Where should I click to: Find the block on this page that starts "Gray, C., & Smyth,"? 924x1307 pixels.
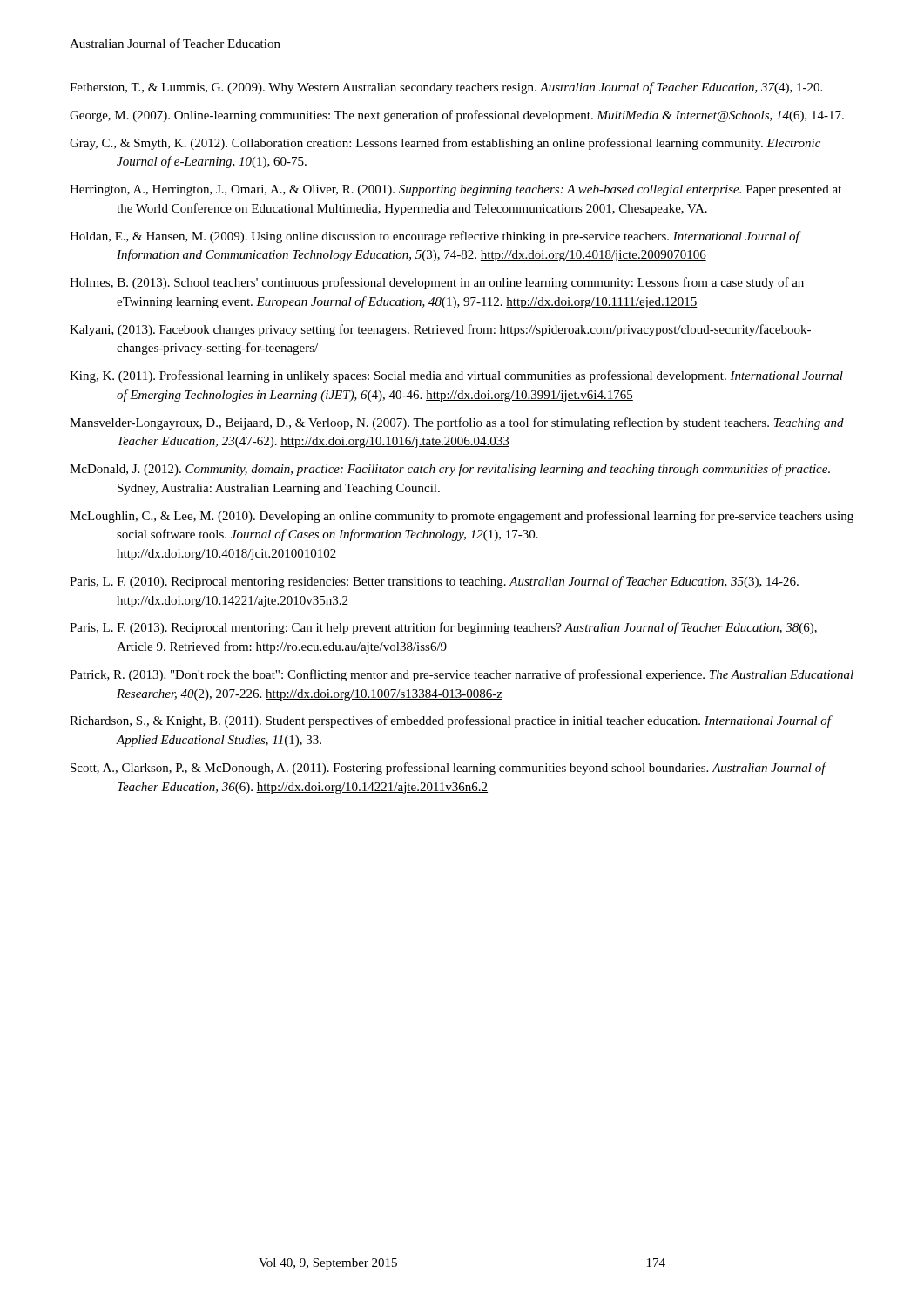coord(445,152)
